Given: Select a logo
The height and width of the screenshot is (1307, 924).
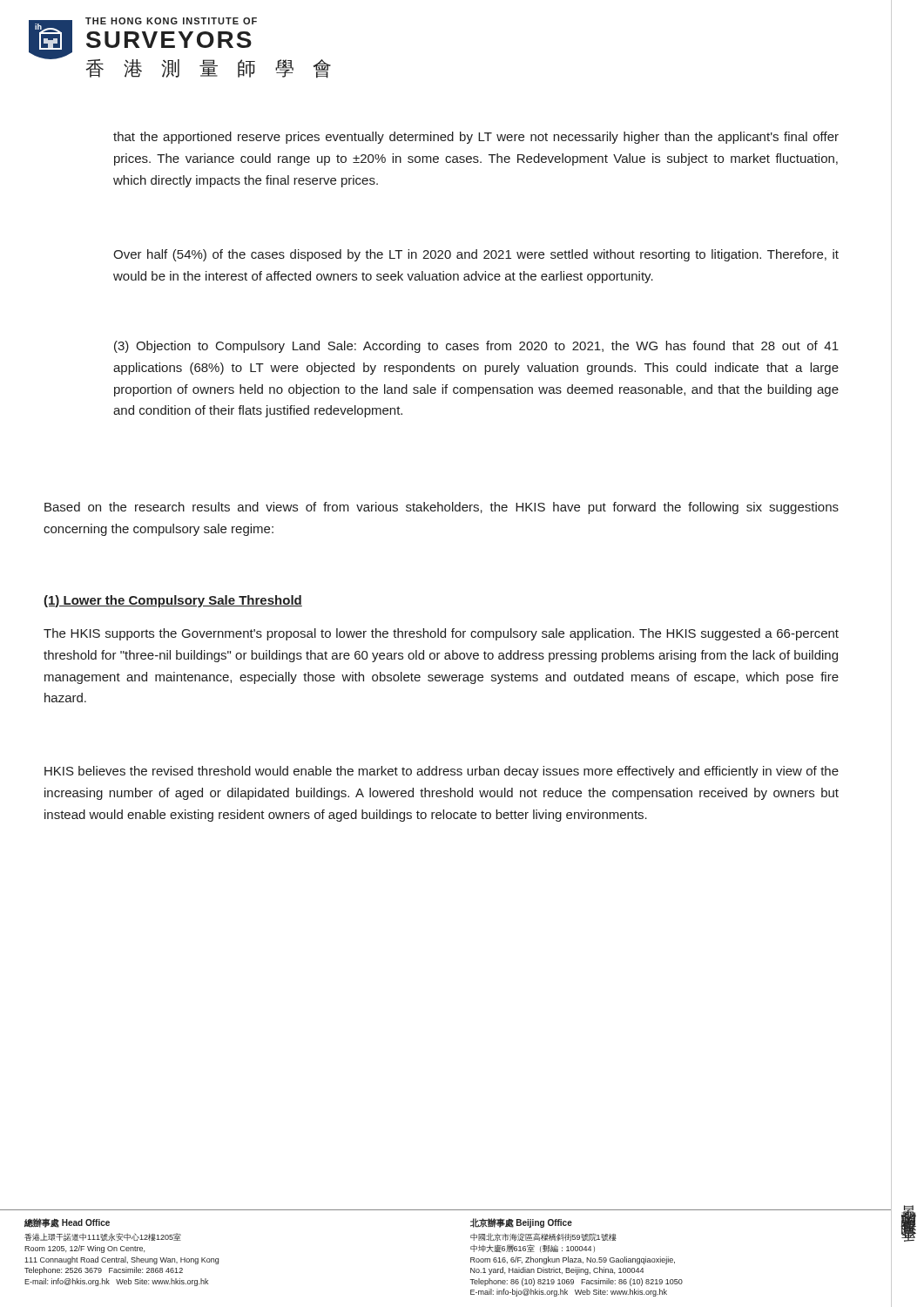Looking at the screenshot, I should point(212,49).
